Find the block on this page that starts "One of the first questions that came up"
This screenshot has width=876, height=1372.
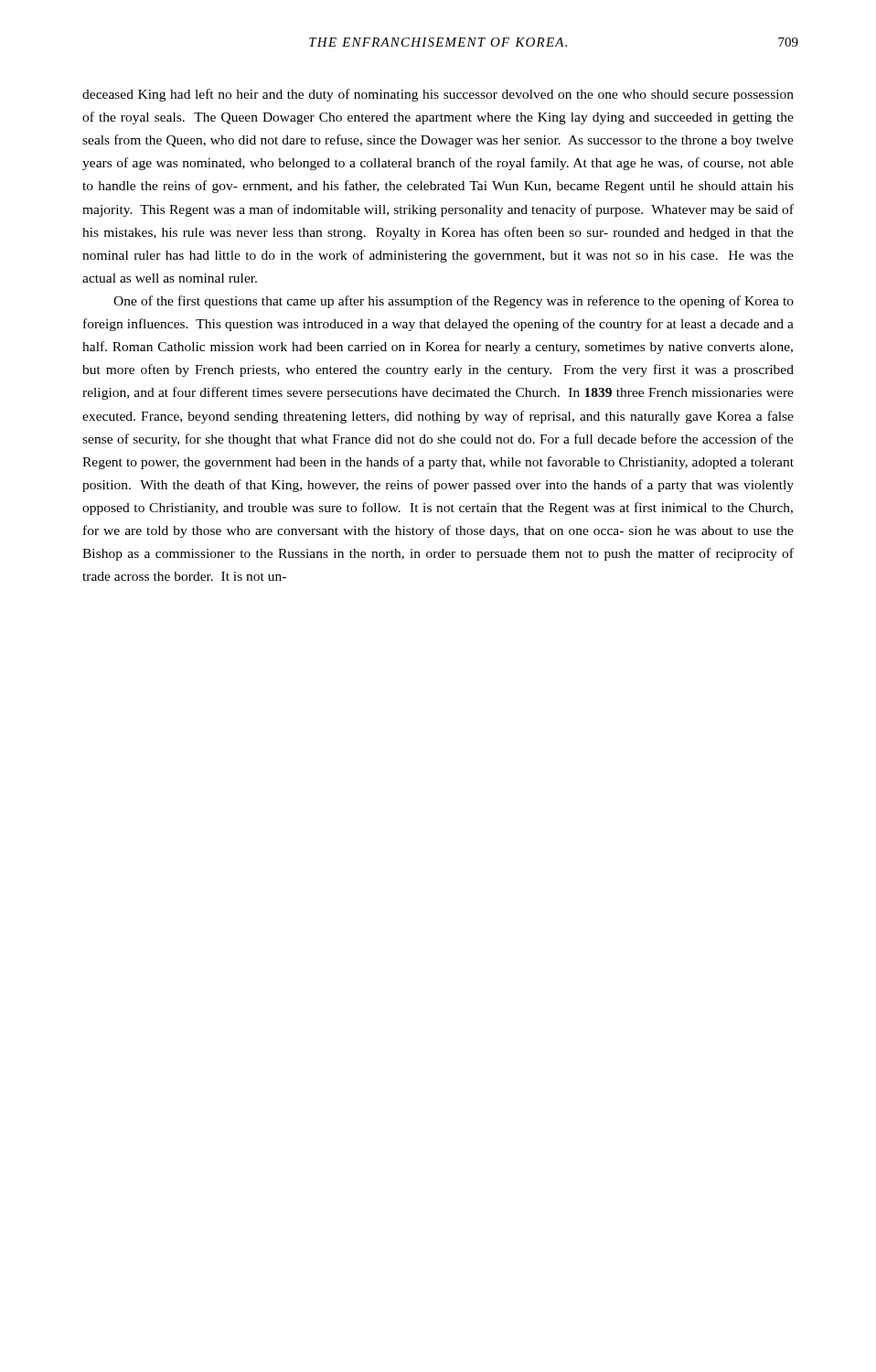click(438, 438)
